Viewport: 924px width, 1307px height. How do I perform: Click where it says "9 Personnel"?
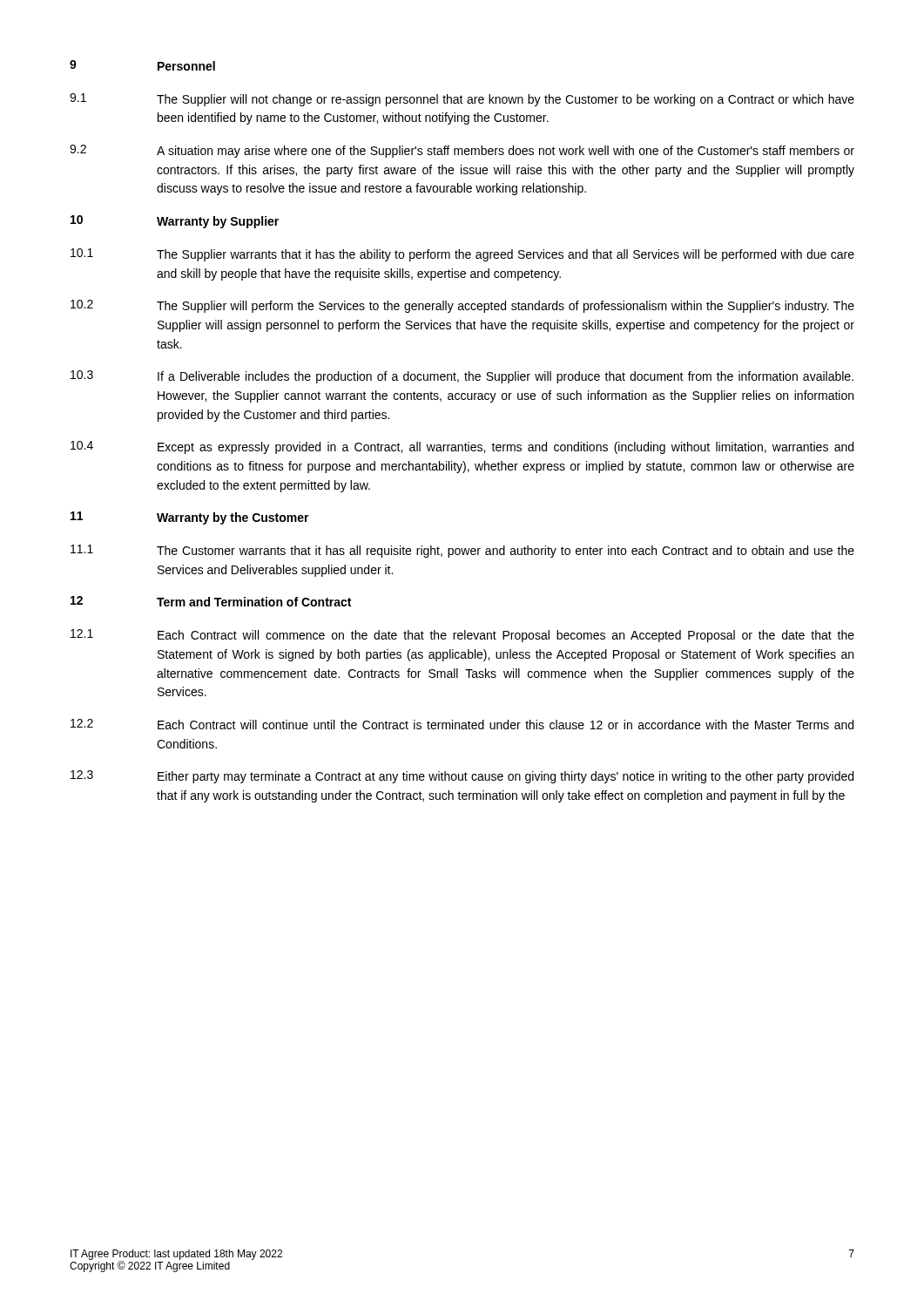tap(73, 65)
